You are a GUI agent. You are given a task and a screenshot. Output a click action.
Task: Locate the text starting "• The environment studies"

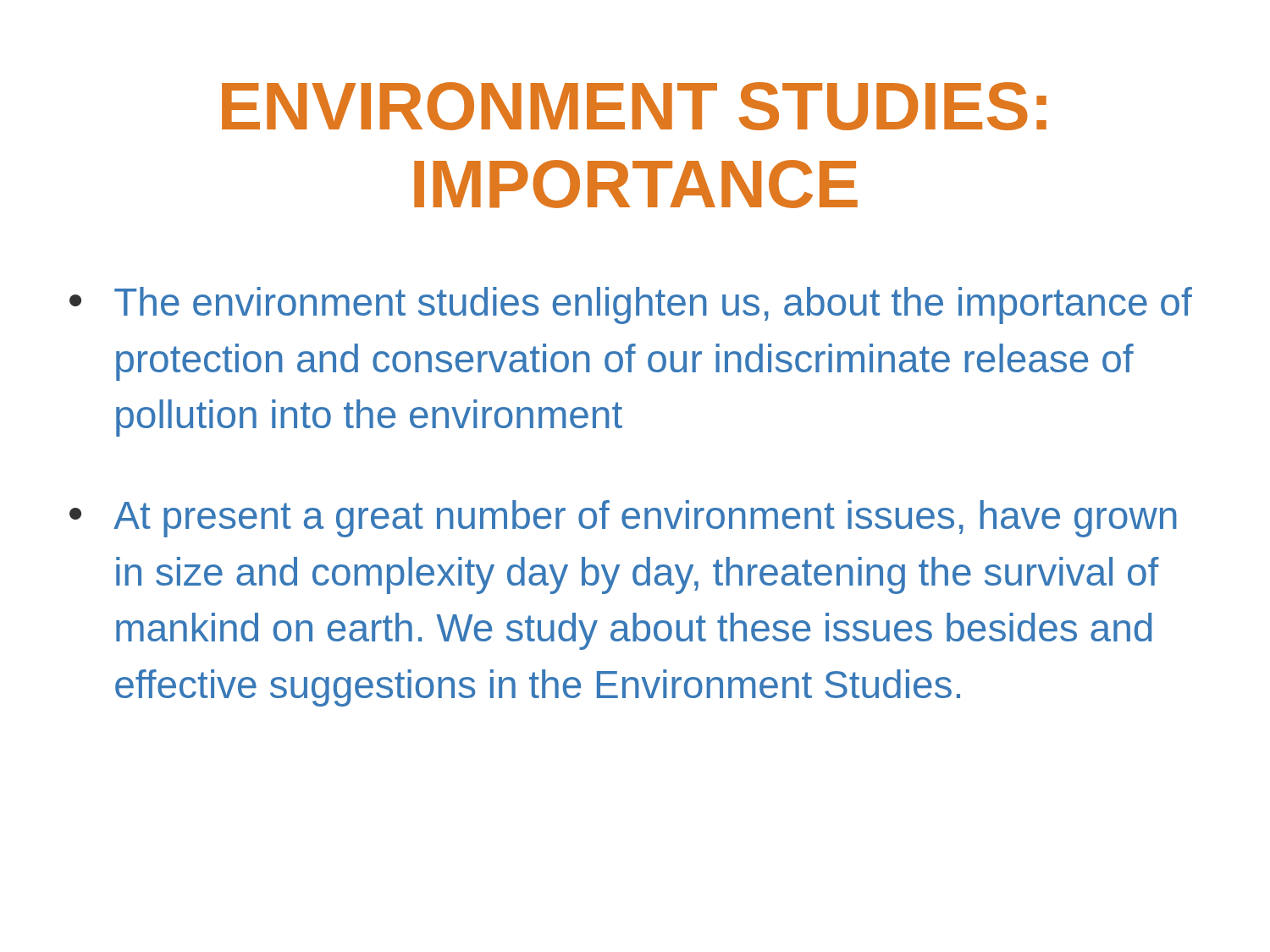tap(635, 359)
